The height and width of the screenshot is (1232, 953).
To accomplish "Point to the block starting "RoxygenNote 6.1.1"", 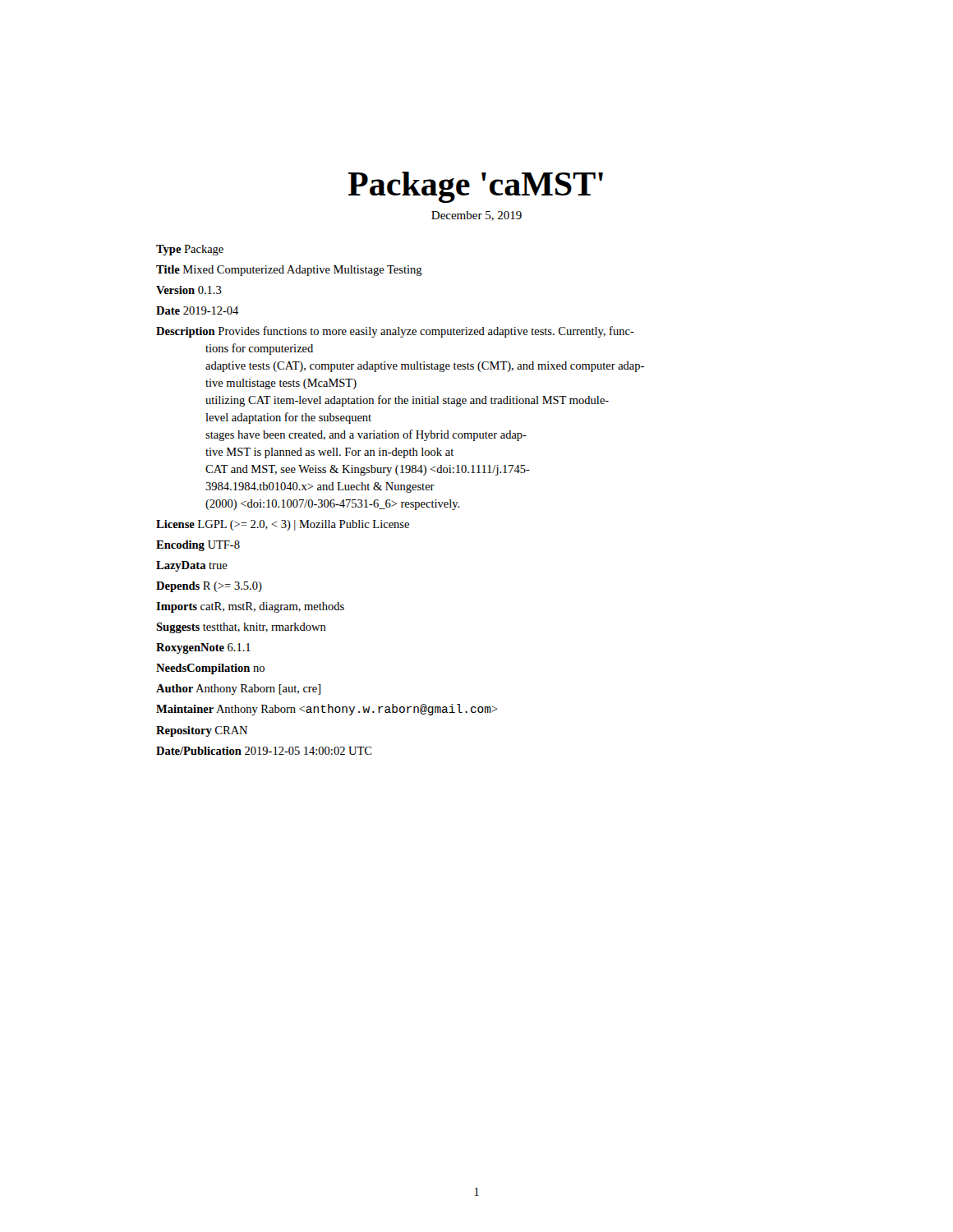I will (204, 647).
